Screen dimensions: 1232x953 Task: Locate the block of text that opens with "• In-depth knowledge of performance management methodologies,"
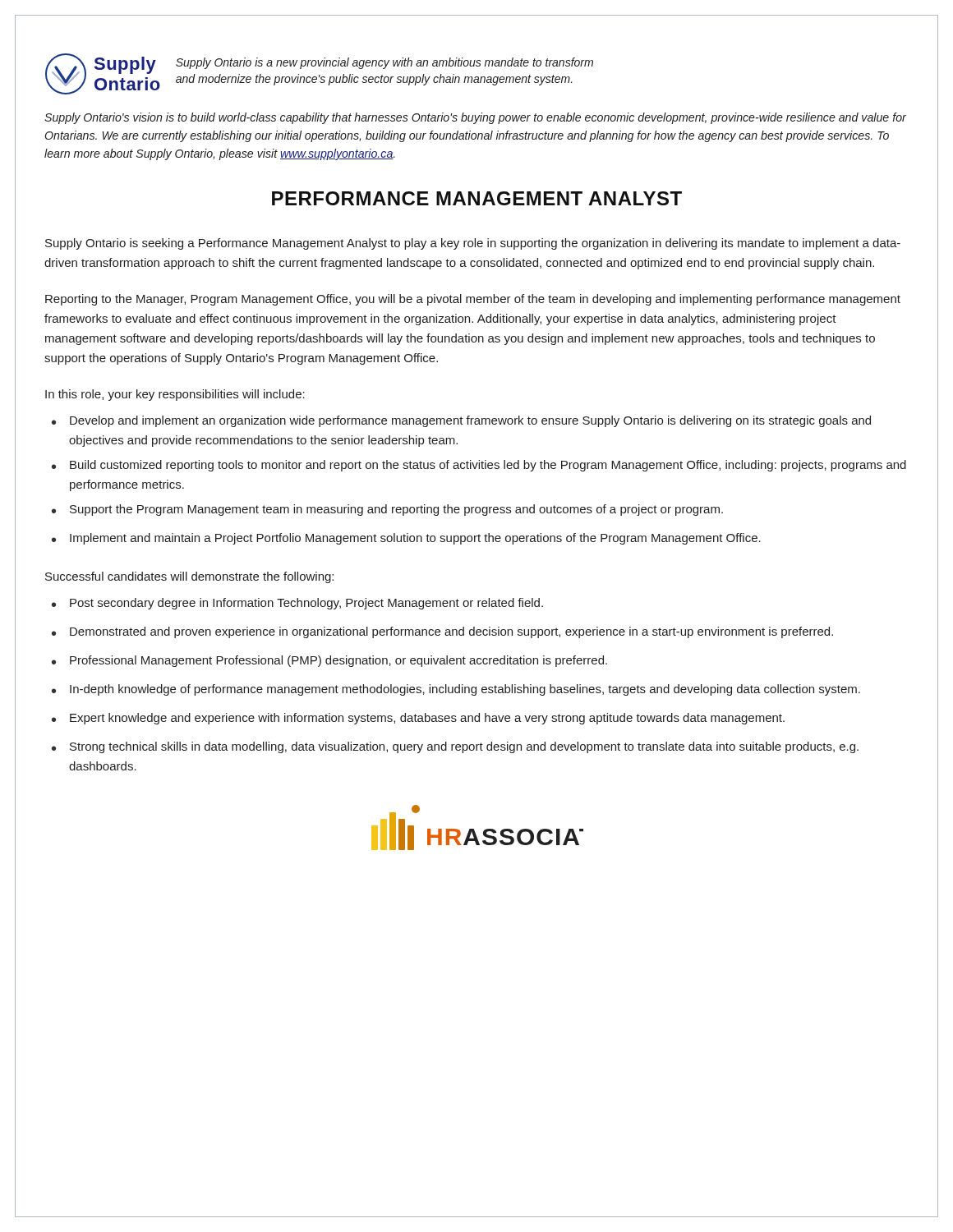pyautogui.click(x=476, y=691)
